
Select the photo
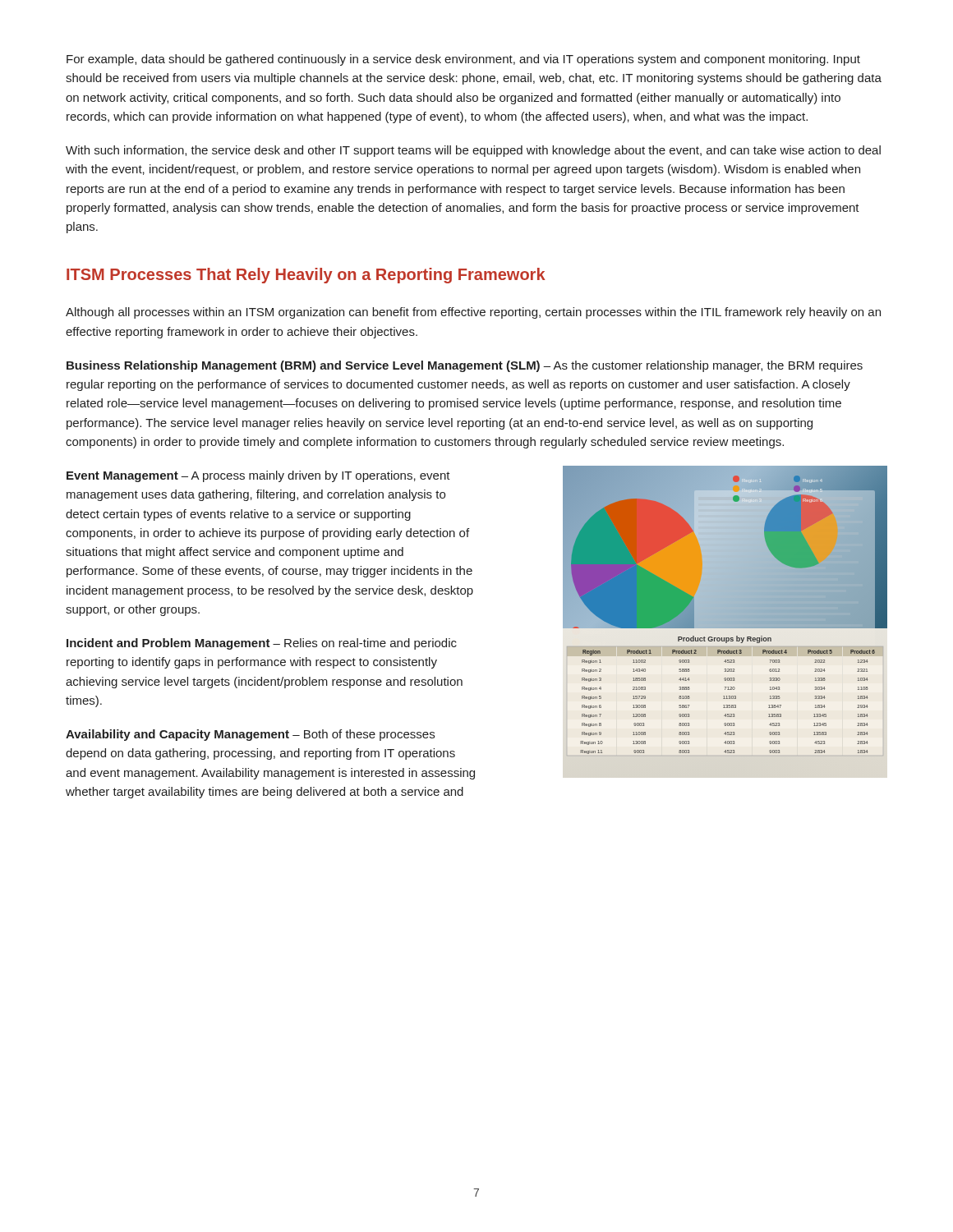[725, 622]
